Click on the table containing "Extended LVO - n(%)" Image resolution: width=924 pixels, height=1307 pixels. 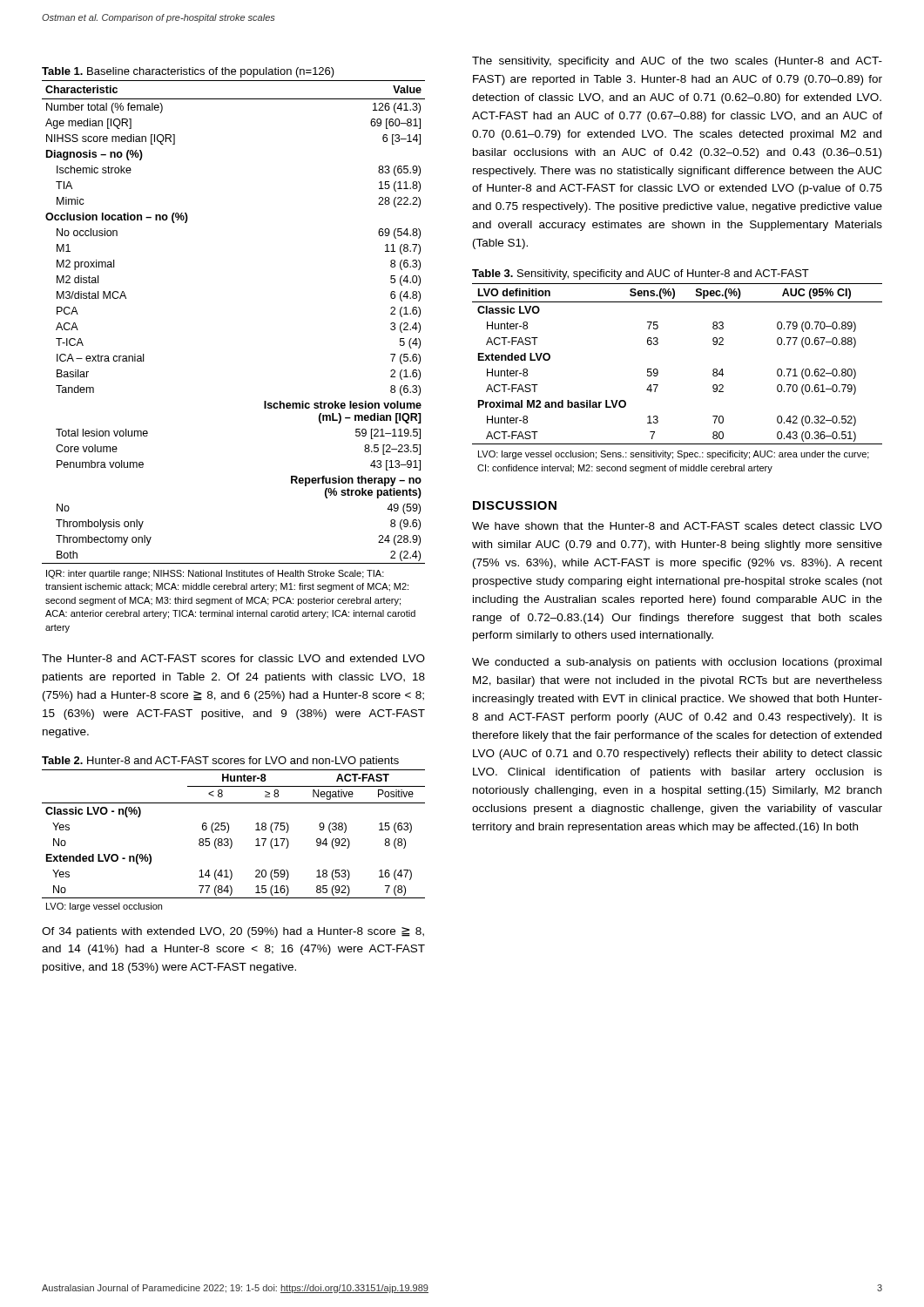(x=233, y=841)
